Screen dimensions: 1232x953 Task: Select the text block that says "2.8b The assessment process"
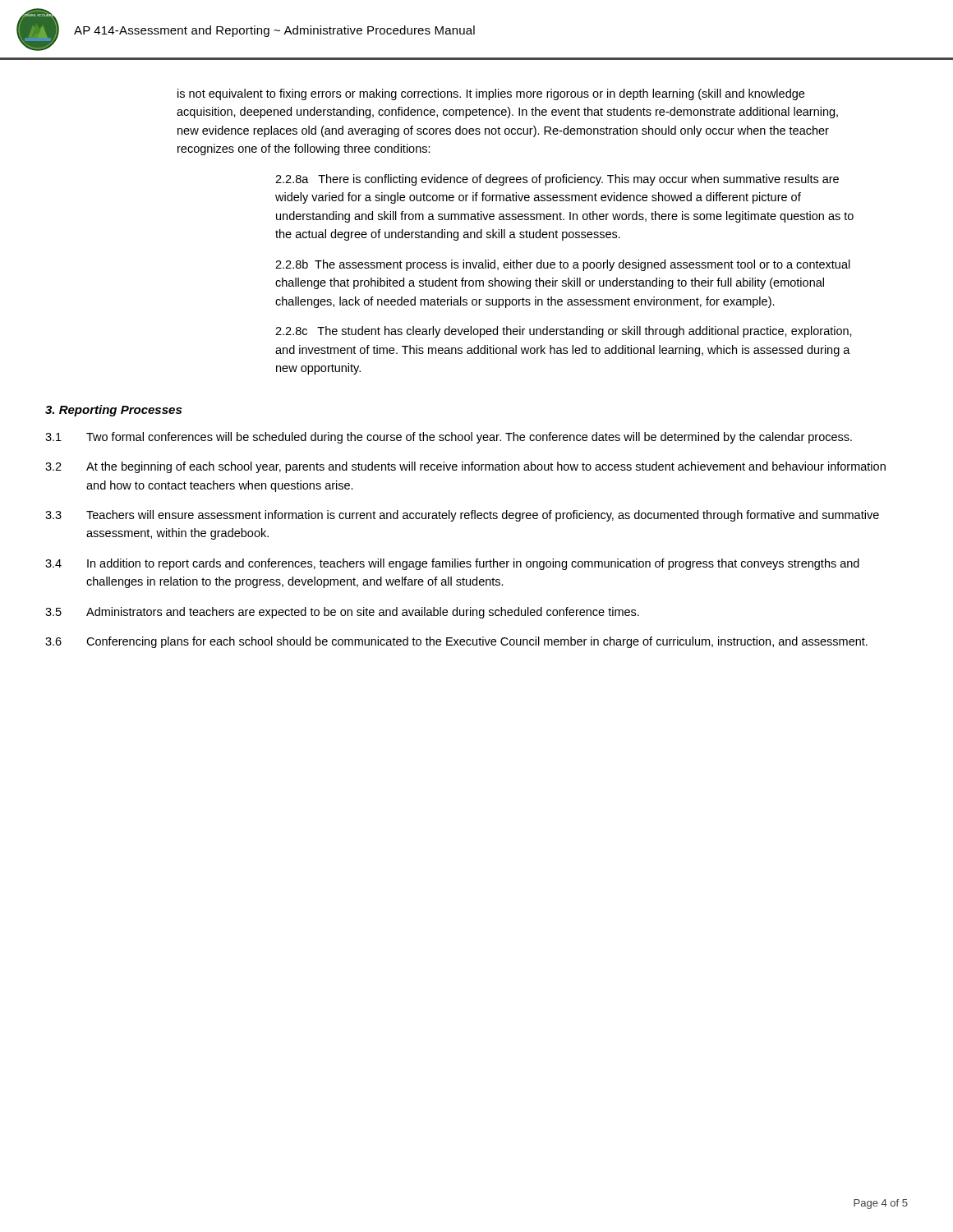click(563, 283)
